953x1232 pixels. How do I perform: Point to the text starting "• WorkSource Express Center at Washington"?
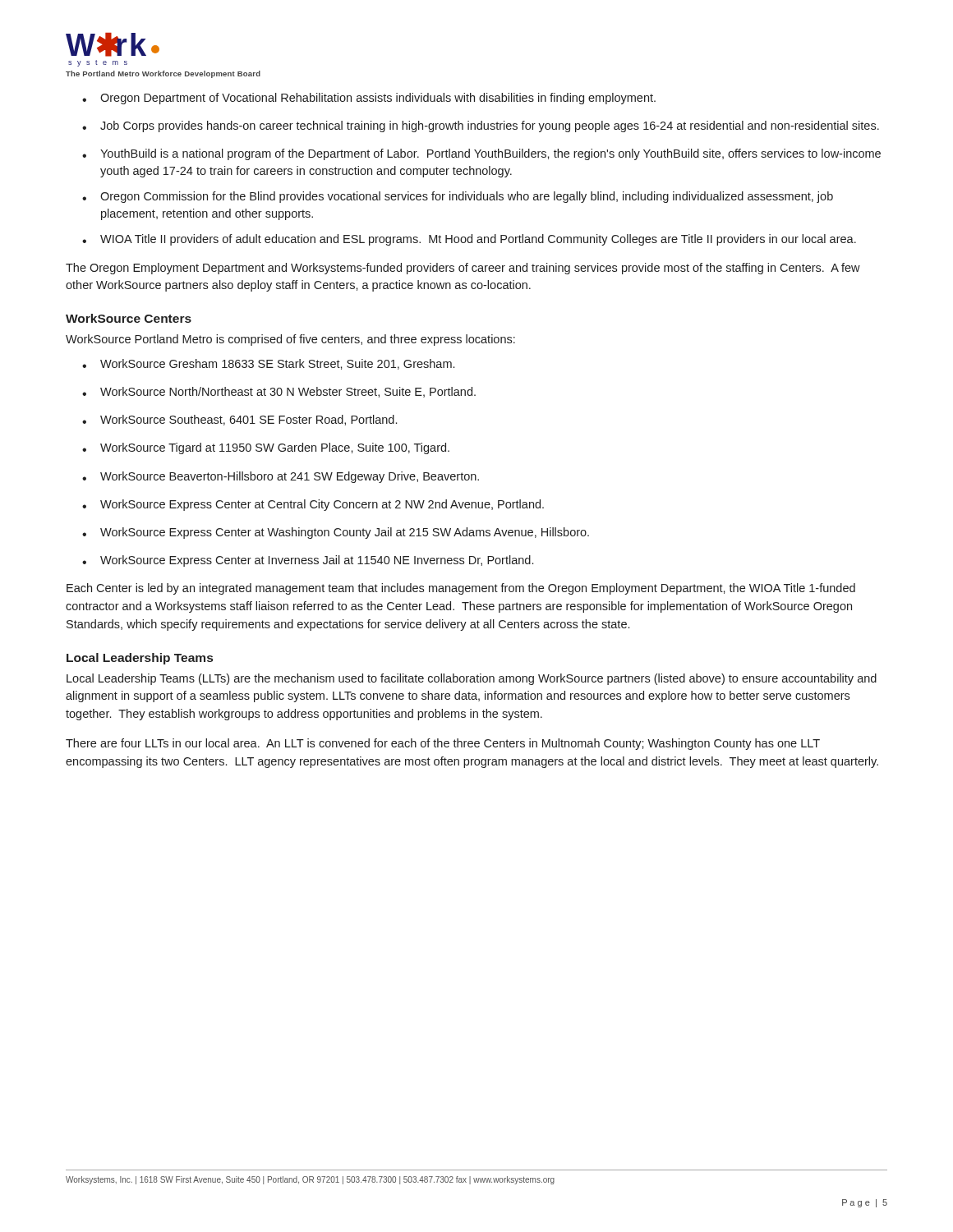485,534
